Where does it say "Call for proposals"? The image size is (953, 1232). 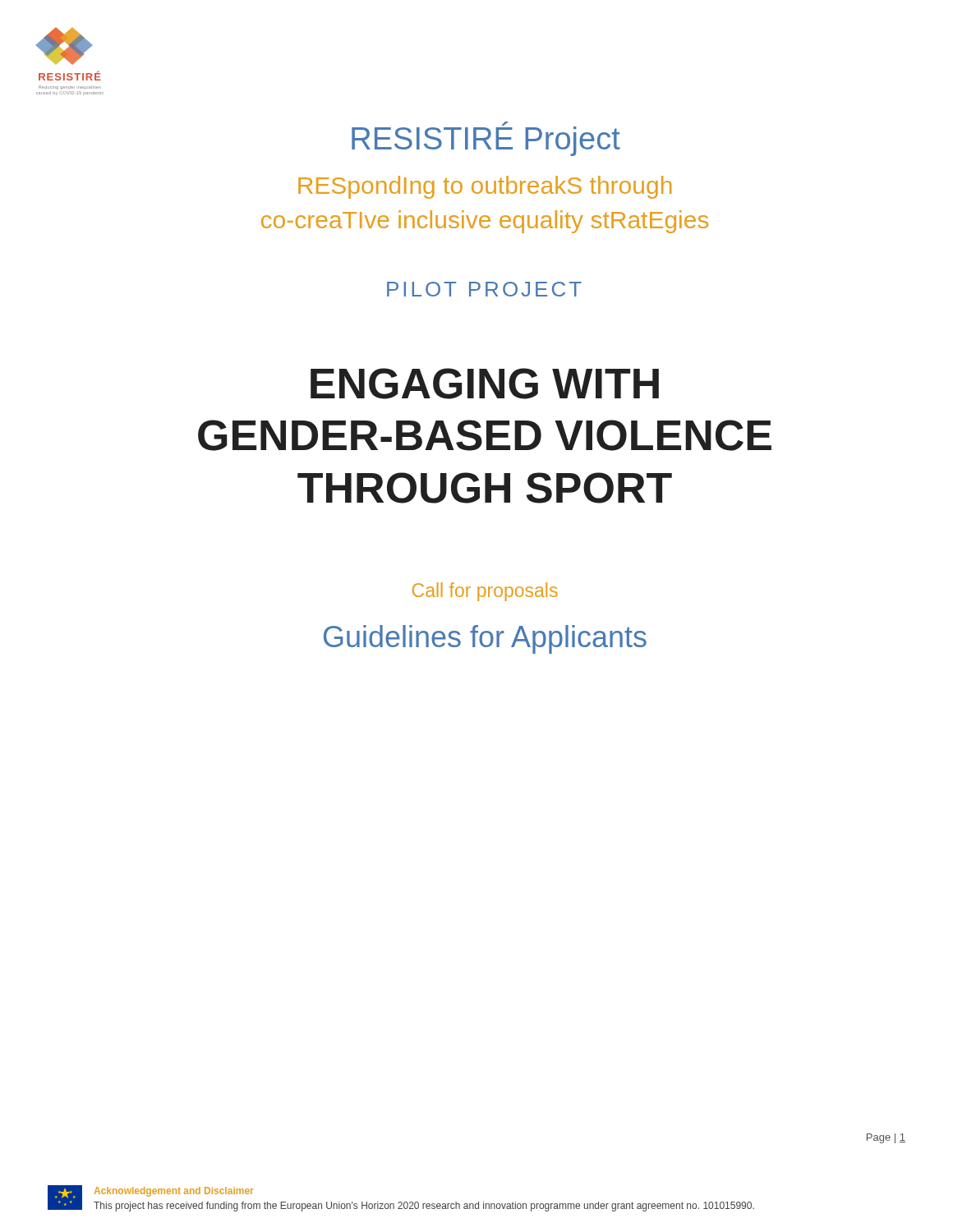(x=485, y=591)
